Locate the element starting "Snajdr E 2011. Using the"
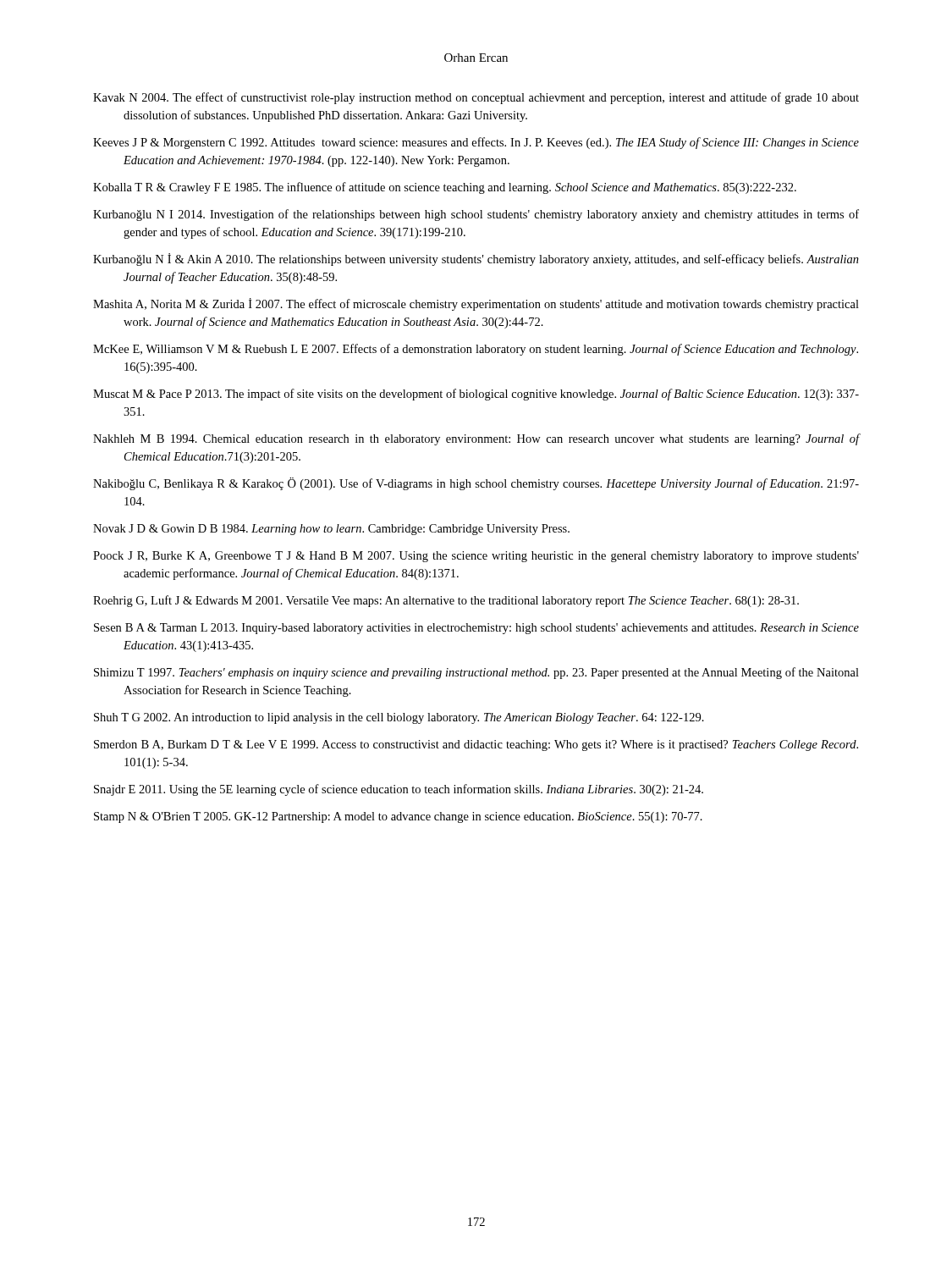 pyautogui.click(x=399, y=789)
